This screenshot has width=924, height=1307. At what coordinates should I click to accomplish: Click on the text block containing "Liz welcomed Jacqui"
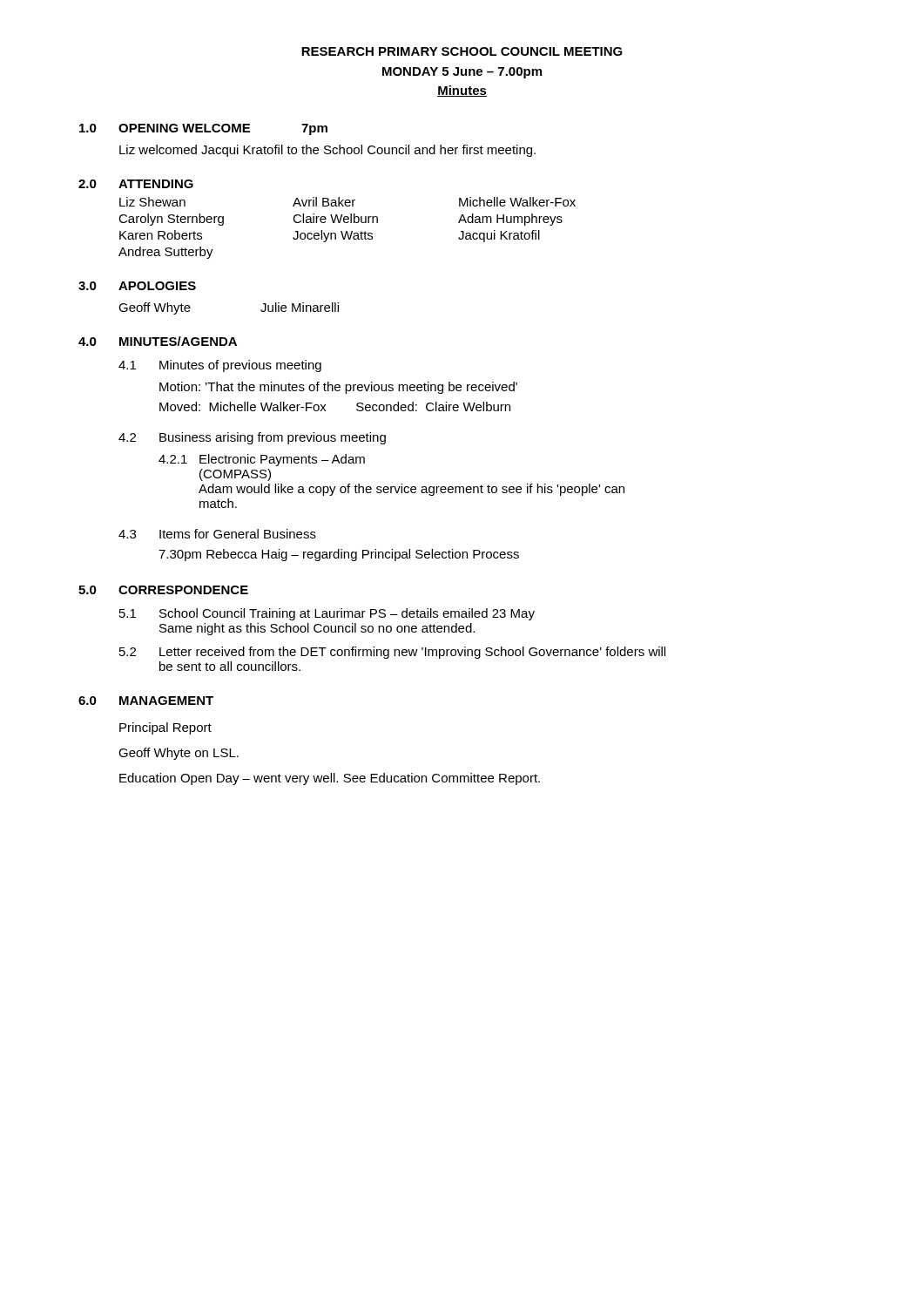[328, 149]
